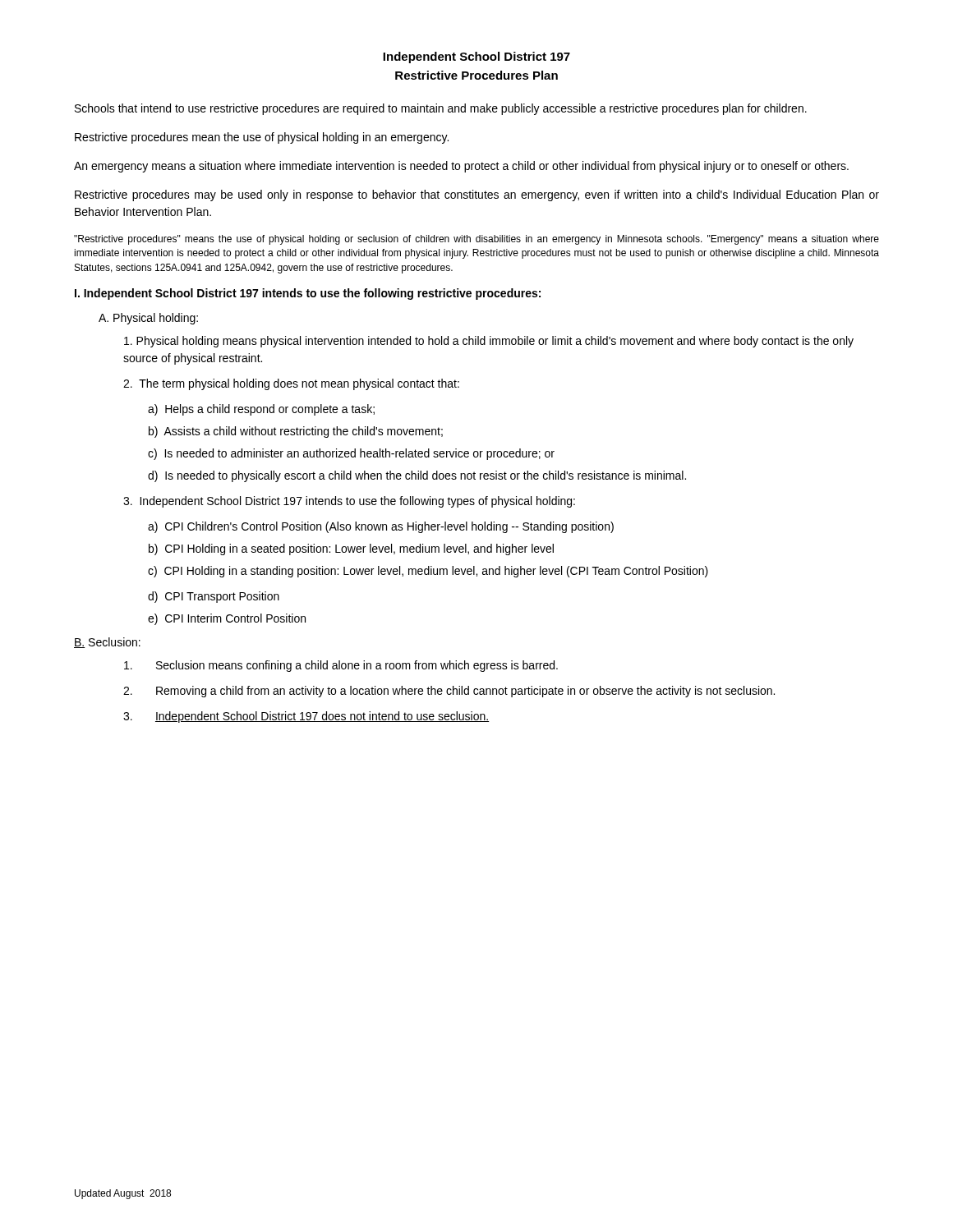Locate the text block that reads ""Restrictive procedures" means the use of physical holding"

coord(476,253)
